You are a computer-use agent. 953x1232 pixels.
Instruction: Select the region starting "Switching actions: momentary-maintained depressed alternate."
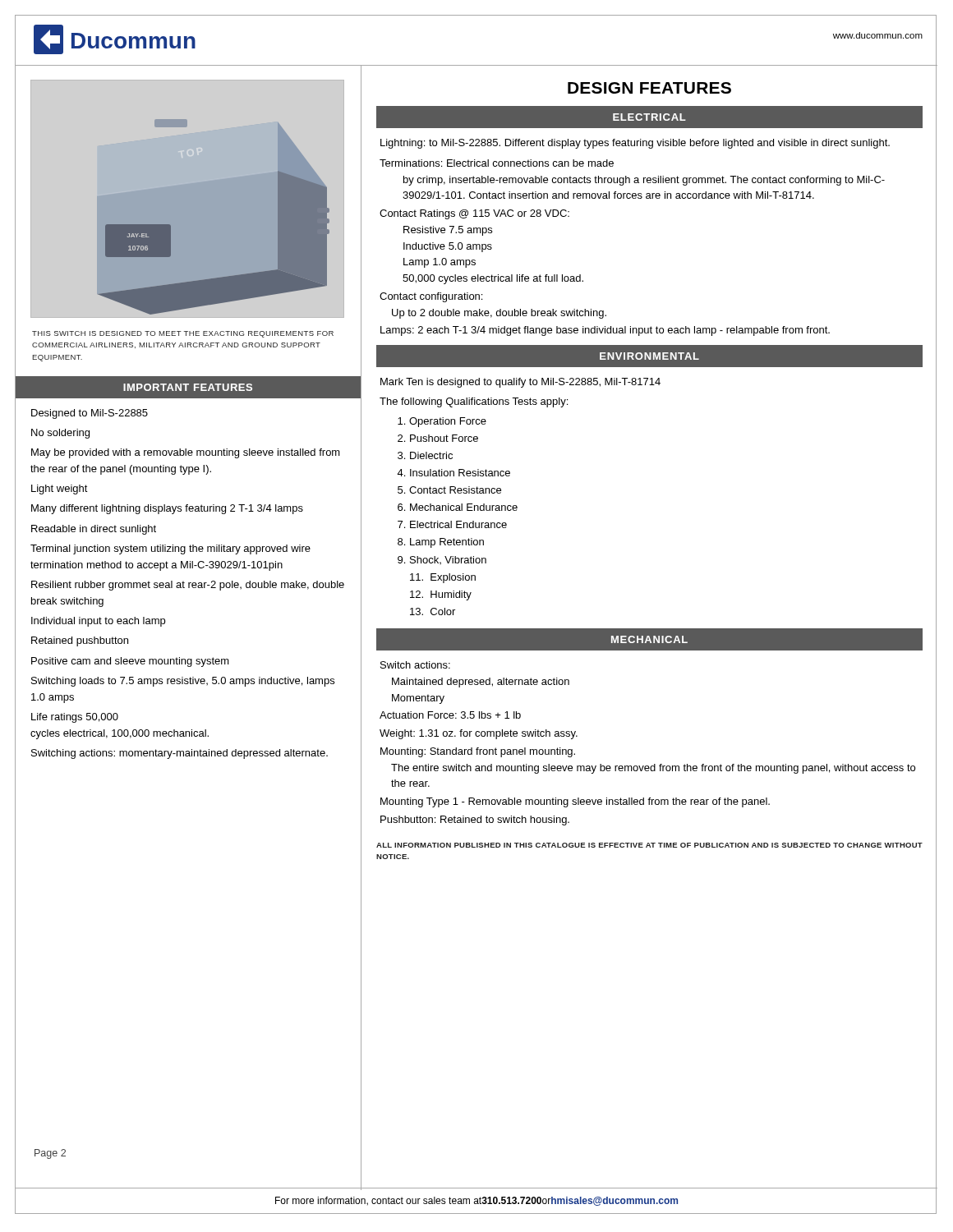coord(179,753)
